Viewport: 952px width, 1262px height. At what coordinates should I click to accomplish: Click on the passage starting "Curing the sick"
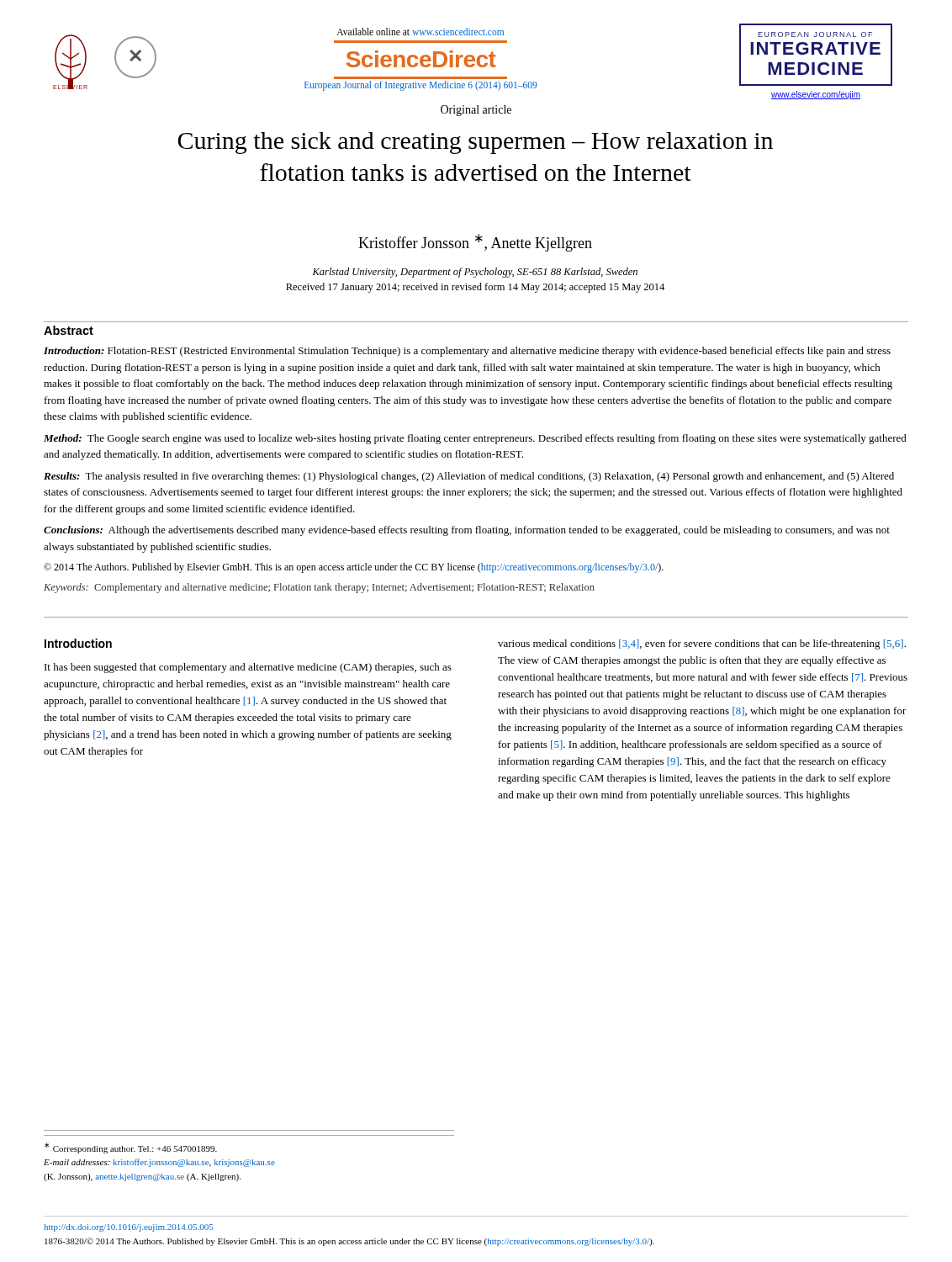tap(475, 156)
